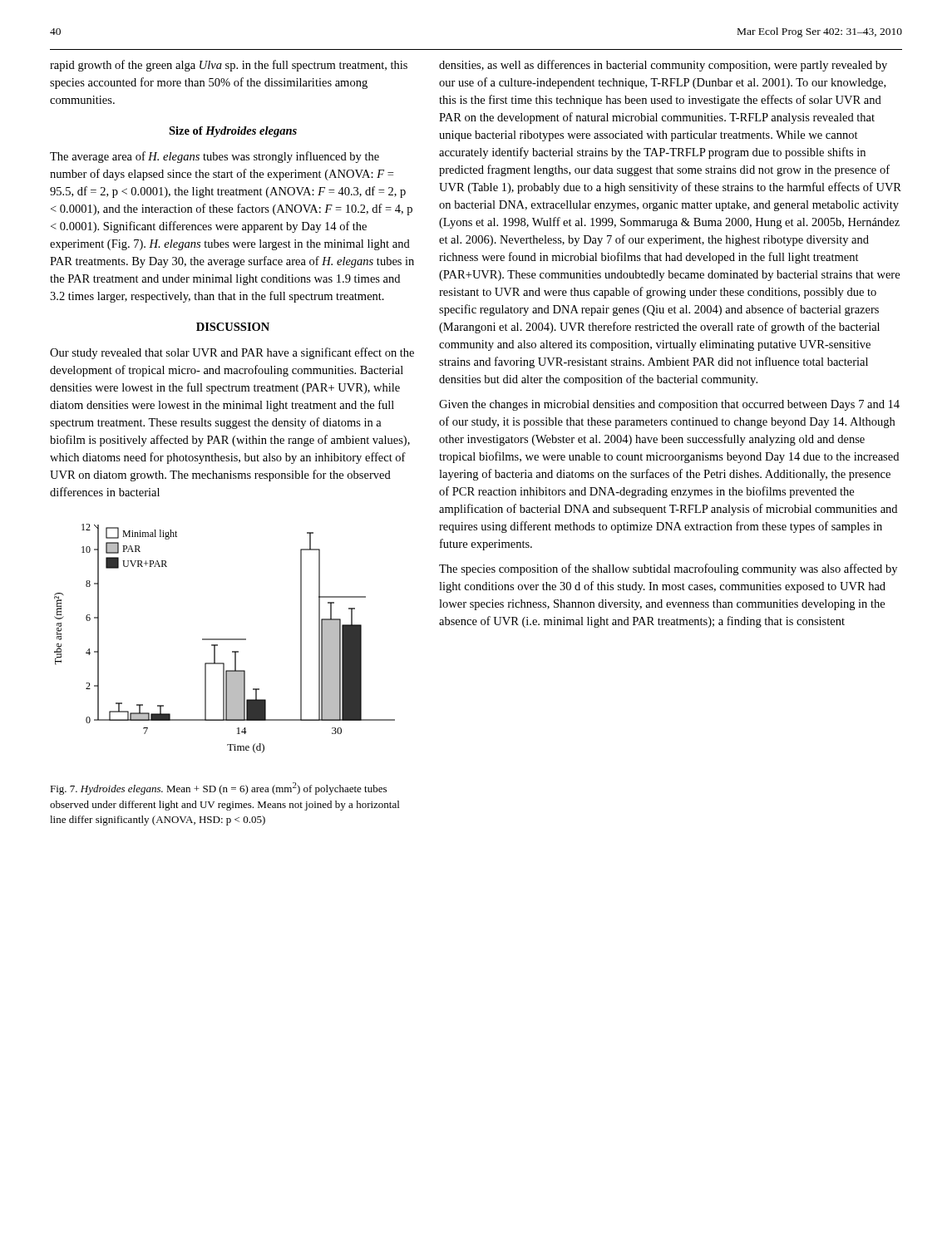Point to the text block starting "Our study revealed that"
This screenshot has height=1247, width=952.
pos(233,423)
